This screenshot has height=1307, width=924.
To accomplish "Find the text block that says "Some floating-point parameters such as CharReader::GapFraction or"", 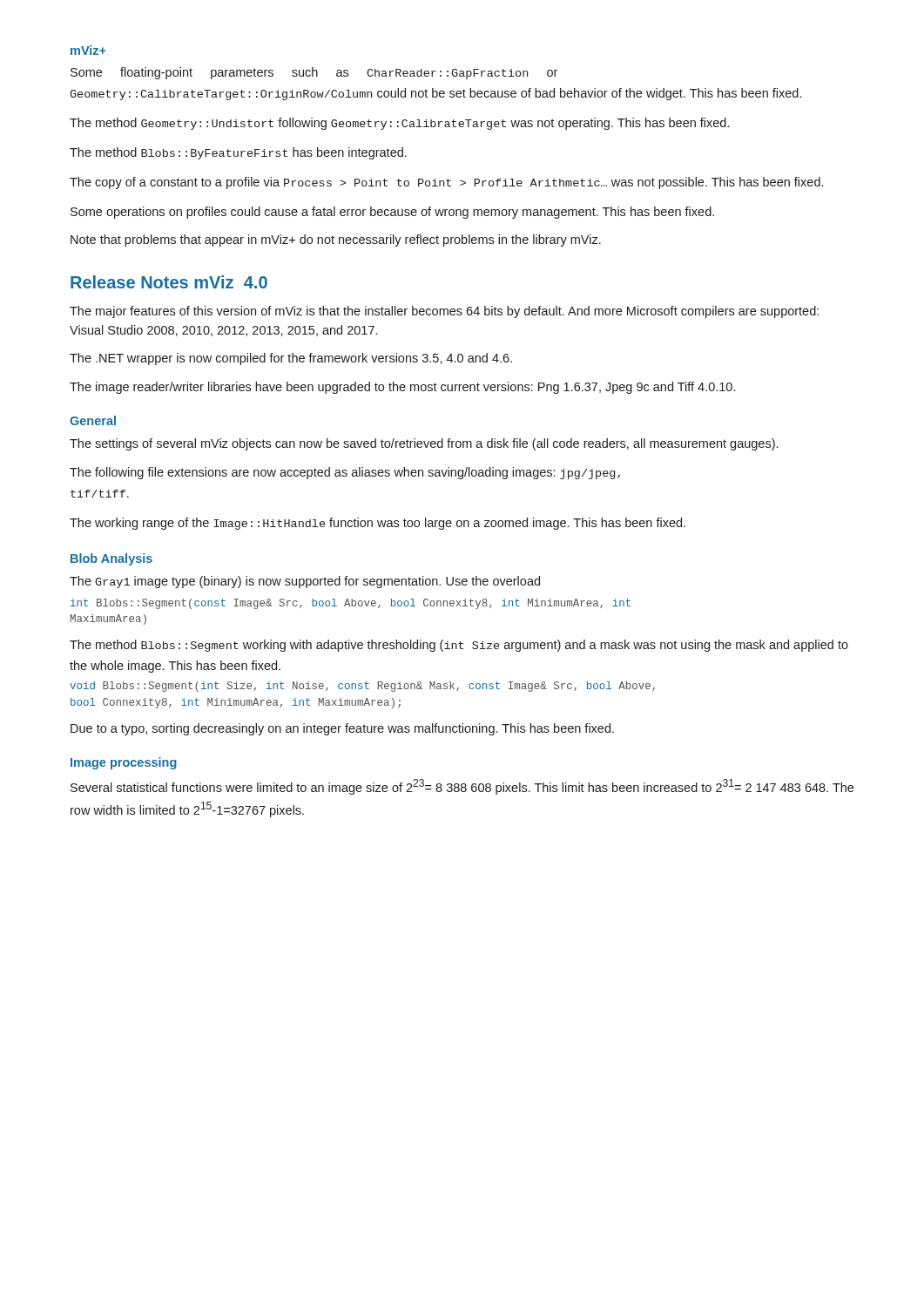I will pos(436,83).
